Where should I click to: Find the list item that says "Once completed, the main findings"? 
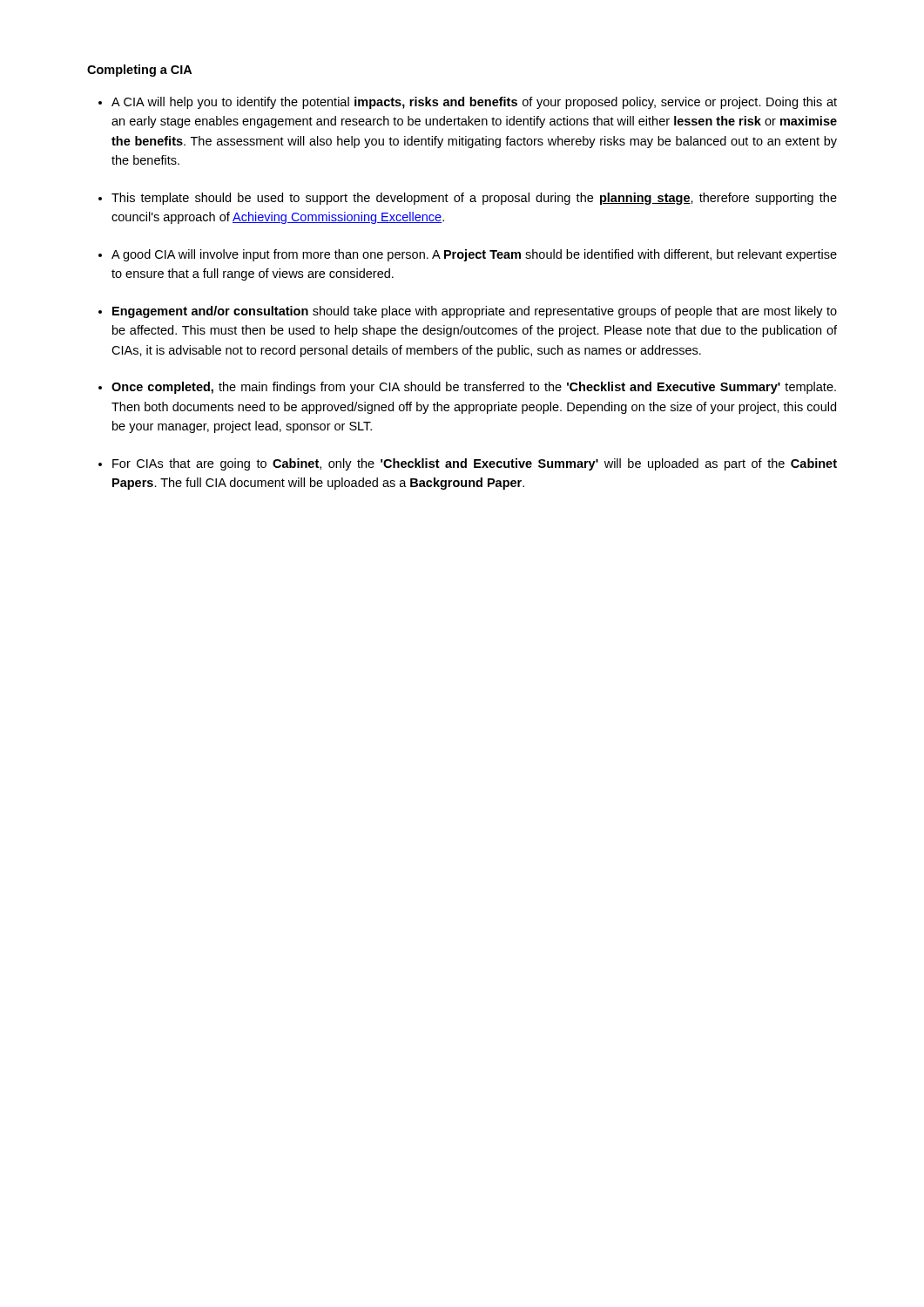[x=474, y=407]
